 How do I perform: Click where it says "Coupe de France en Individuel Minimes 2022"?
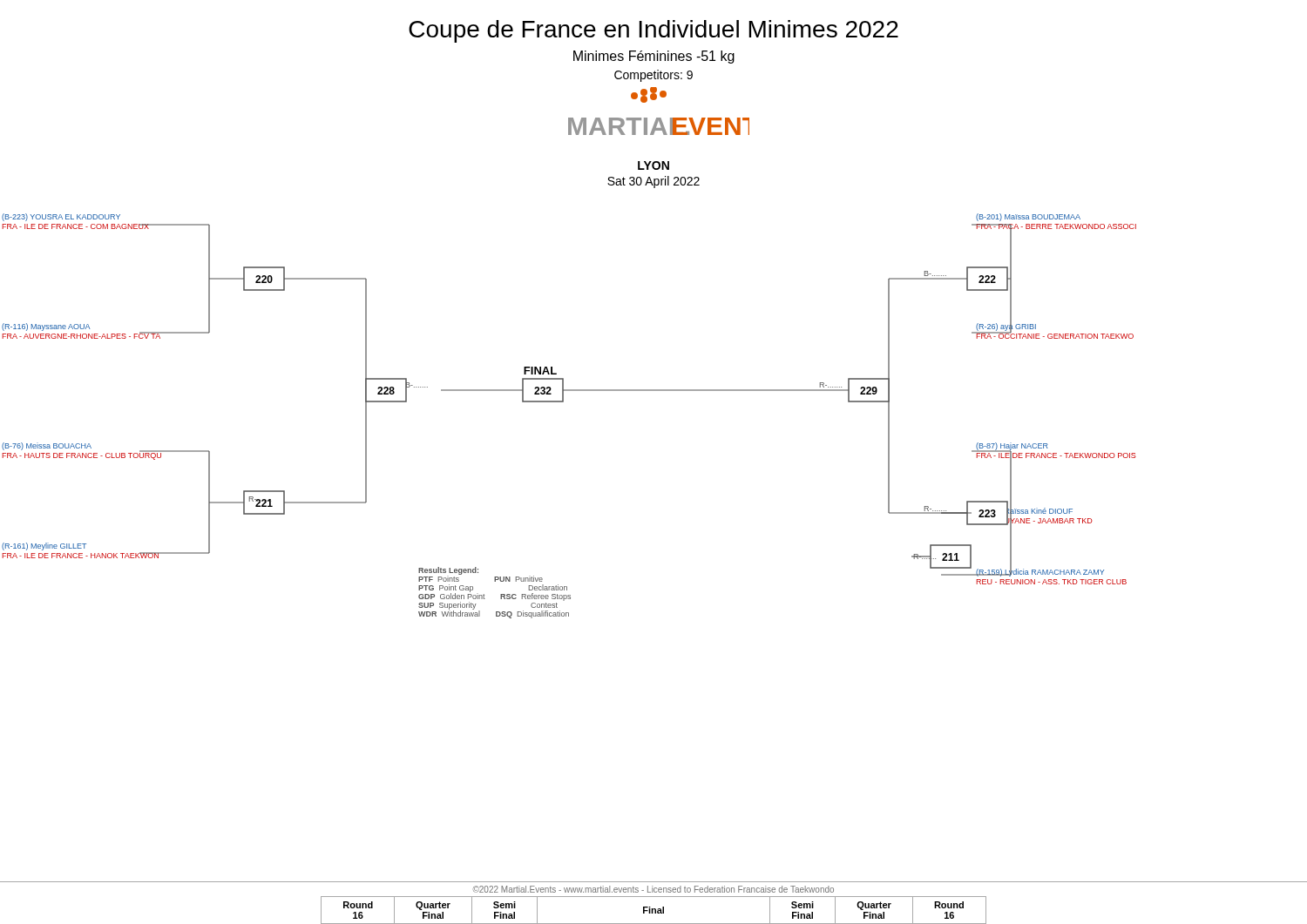[654, 29]
